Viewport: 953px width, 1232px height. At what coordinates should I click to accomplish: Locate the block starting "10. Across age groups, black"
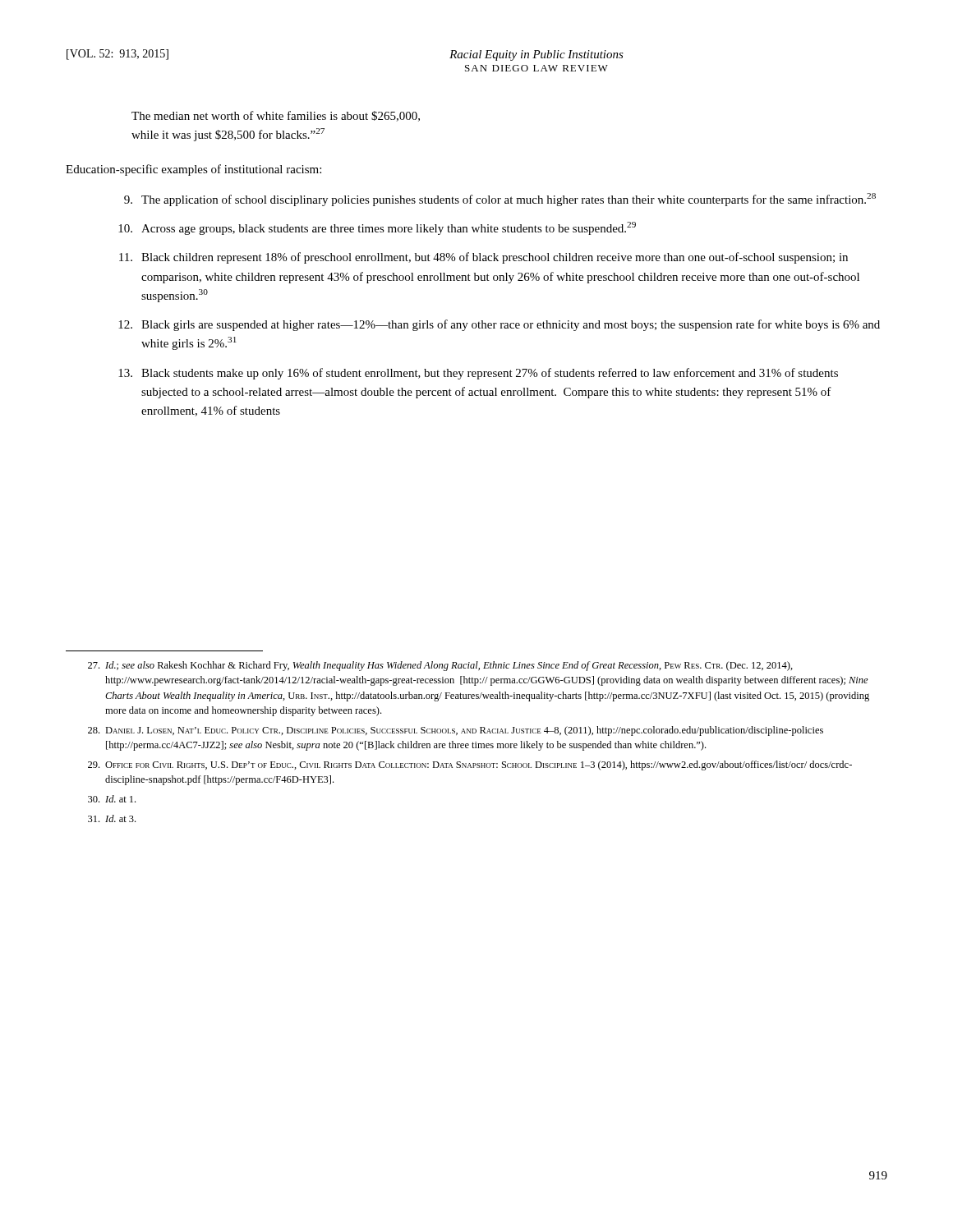493,229
